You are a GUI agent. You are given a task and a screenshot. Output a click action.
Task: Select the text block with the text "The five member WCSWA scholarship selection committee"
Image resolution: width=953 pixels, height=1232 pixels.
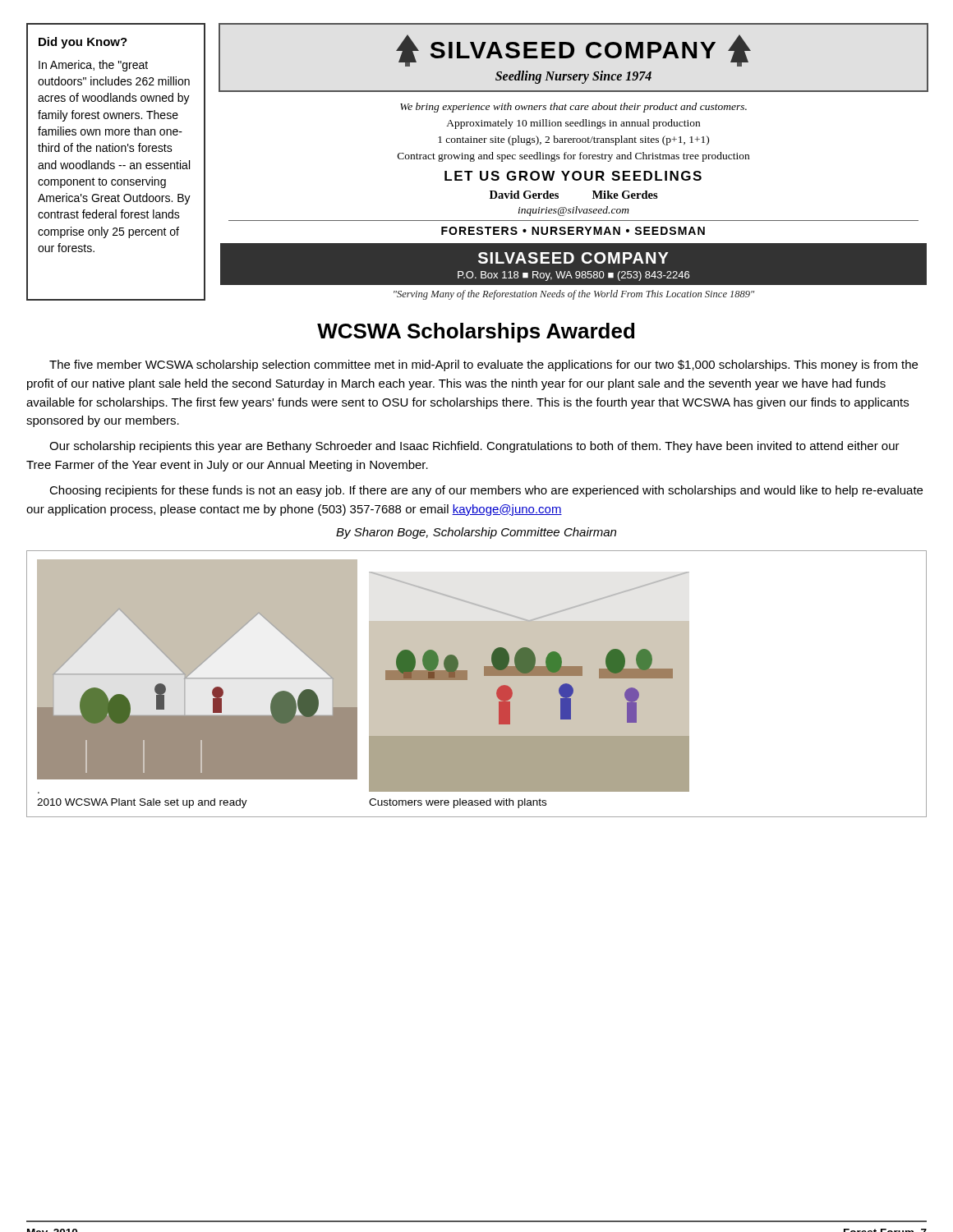(472, 392)
